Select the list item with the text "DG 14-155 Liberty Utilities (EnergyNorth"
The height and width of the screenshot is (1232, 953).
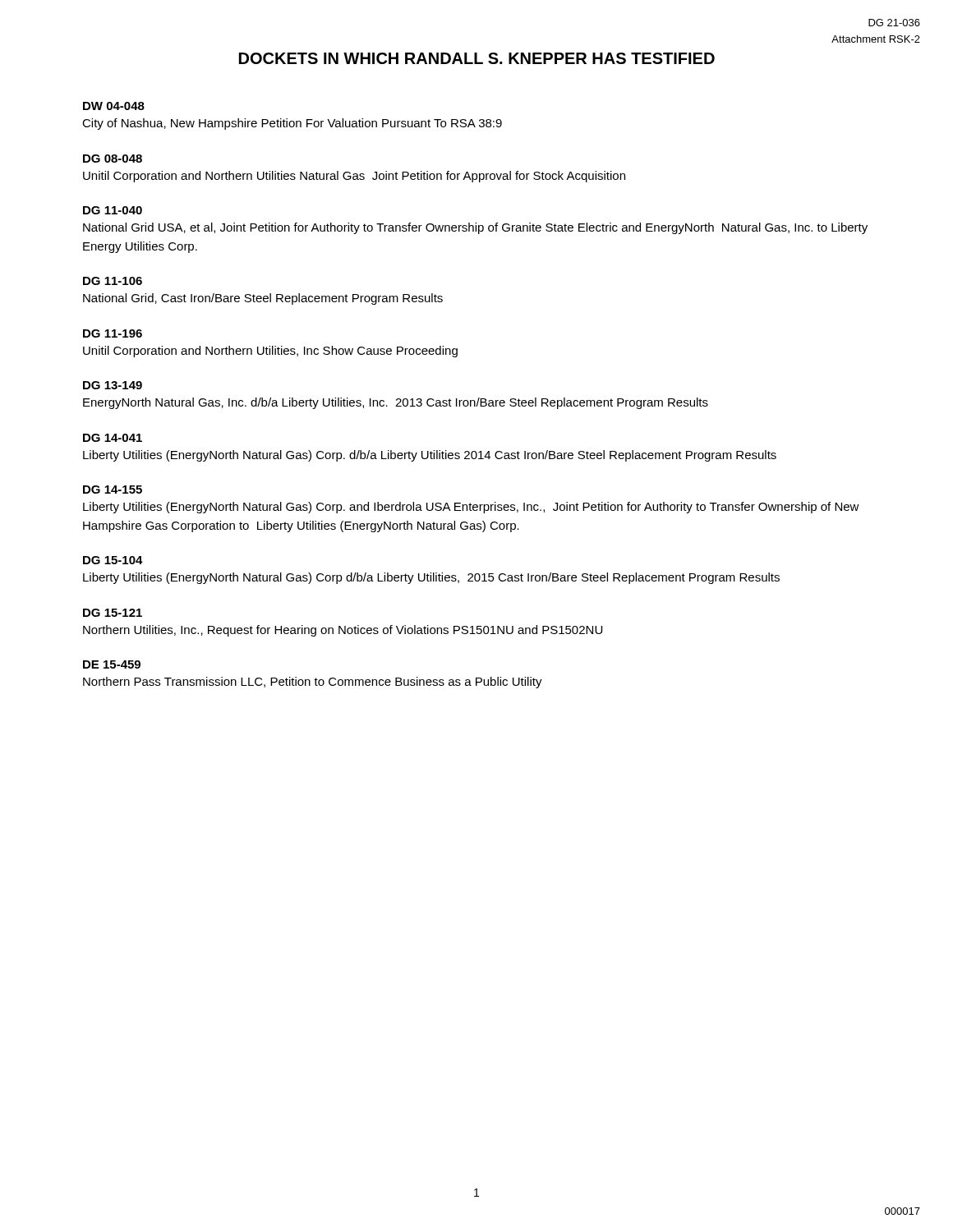[x=476, y=508]
